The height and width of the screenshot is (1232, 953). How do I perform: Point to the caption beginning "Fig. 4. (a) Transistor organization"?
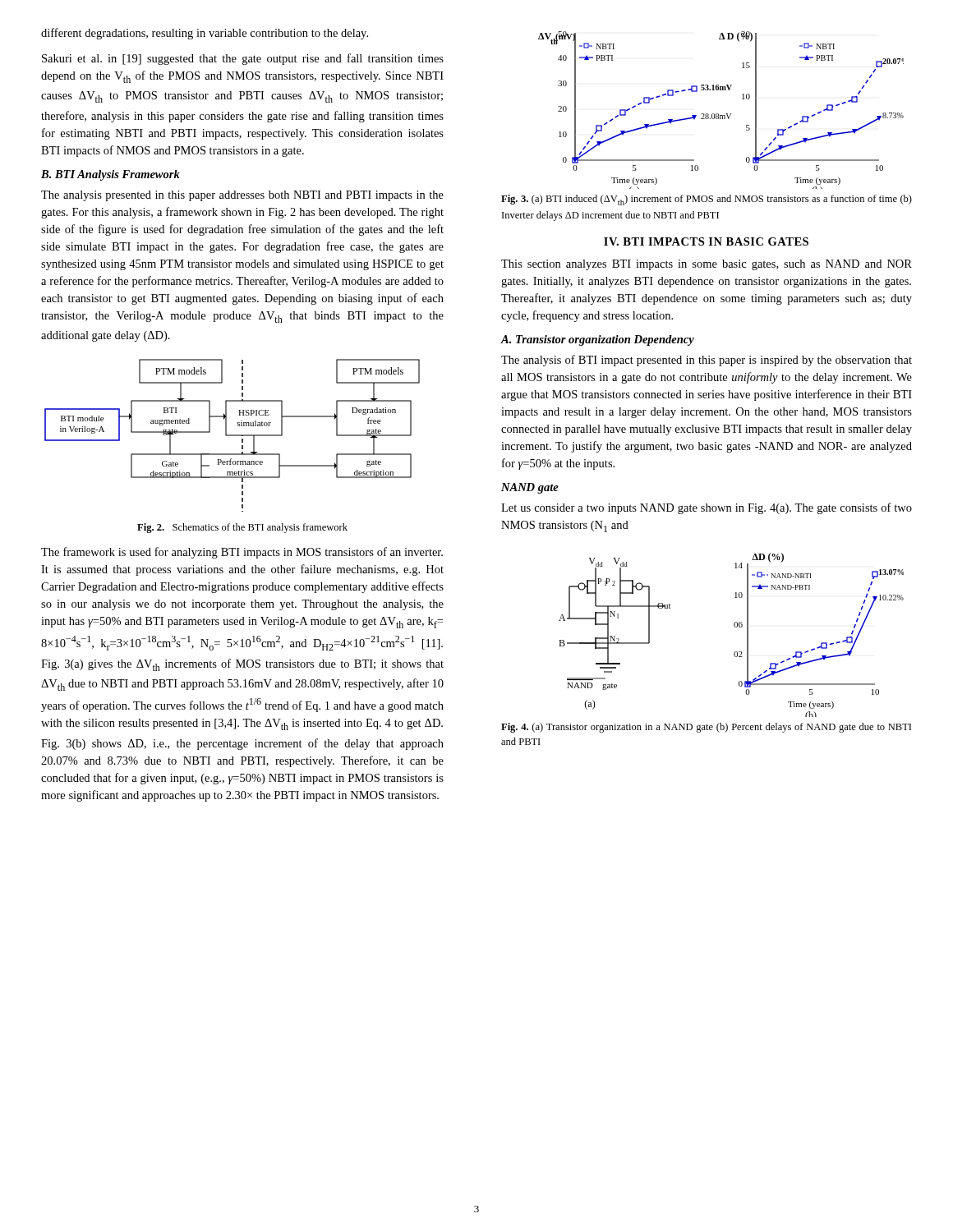point(707,734)
